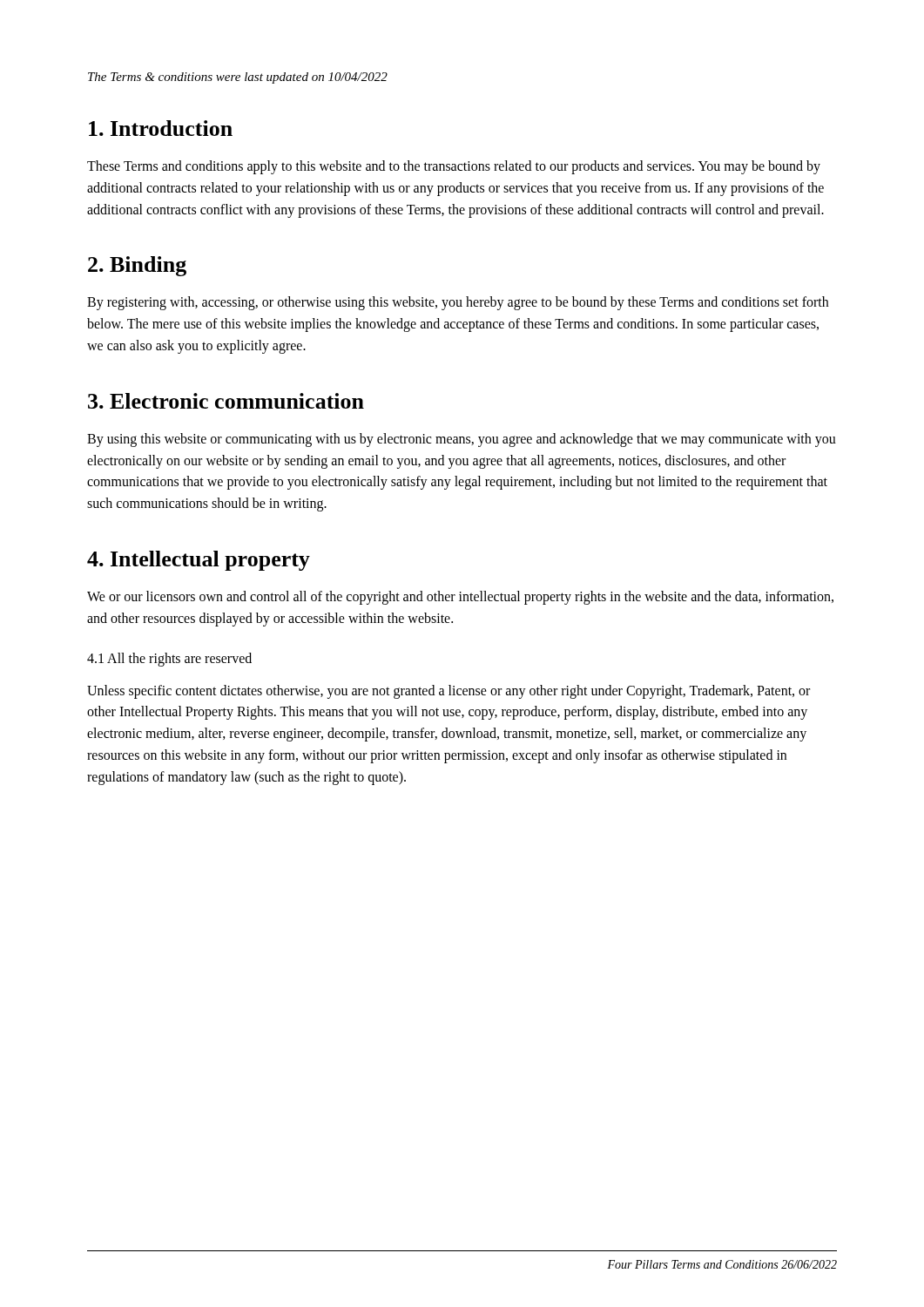This screenshot has width=924, height=1307.
Task: Point to the passage starting "We or our licensors own"
Action: click(x=461, y=607)
